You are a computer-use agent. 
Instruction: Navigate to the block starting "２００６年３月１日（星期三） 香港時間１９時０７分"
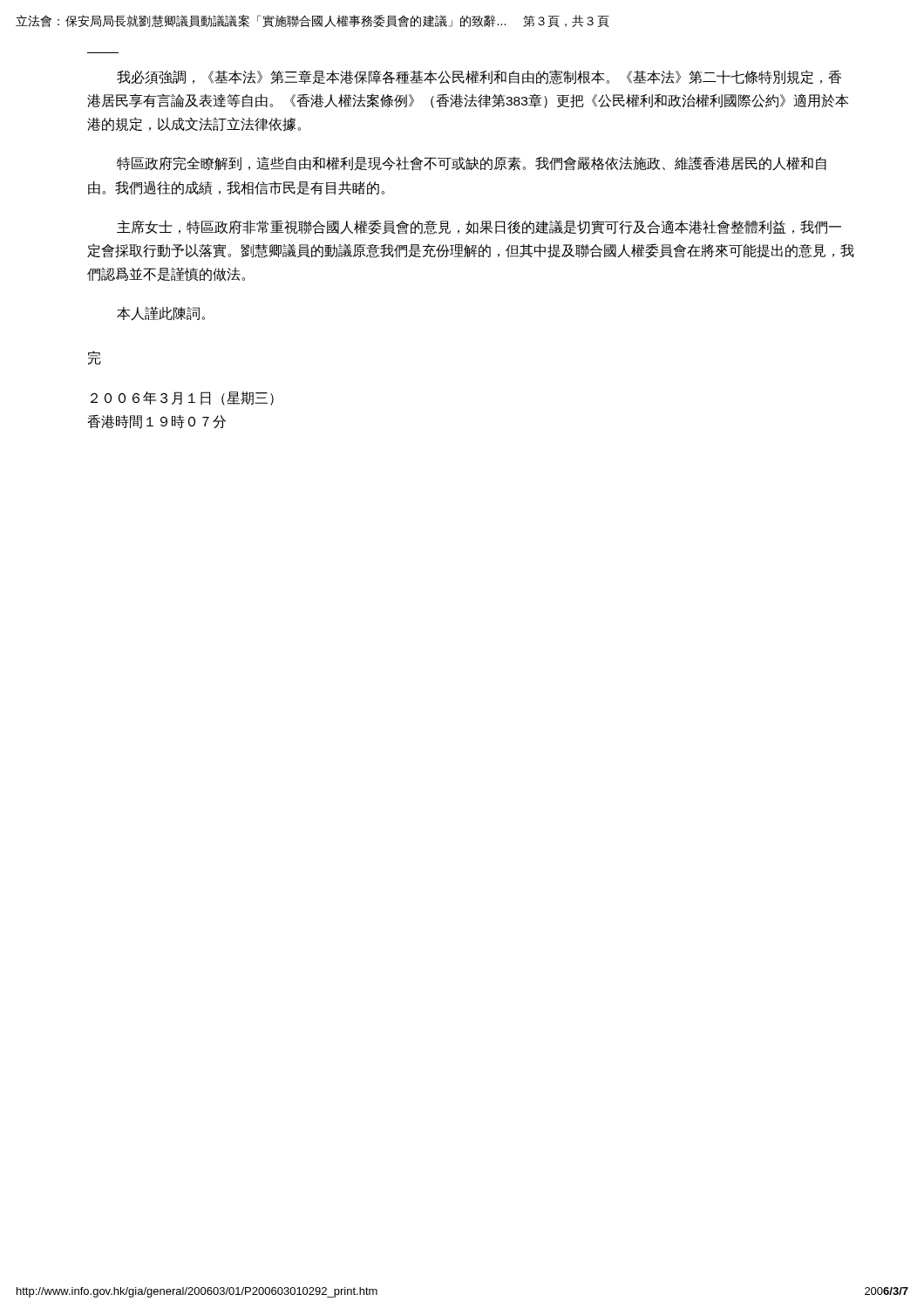coord(185,410)
